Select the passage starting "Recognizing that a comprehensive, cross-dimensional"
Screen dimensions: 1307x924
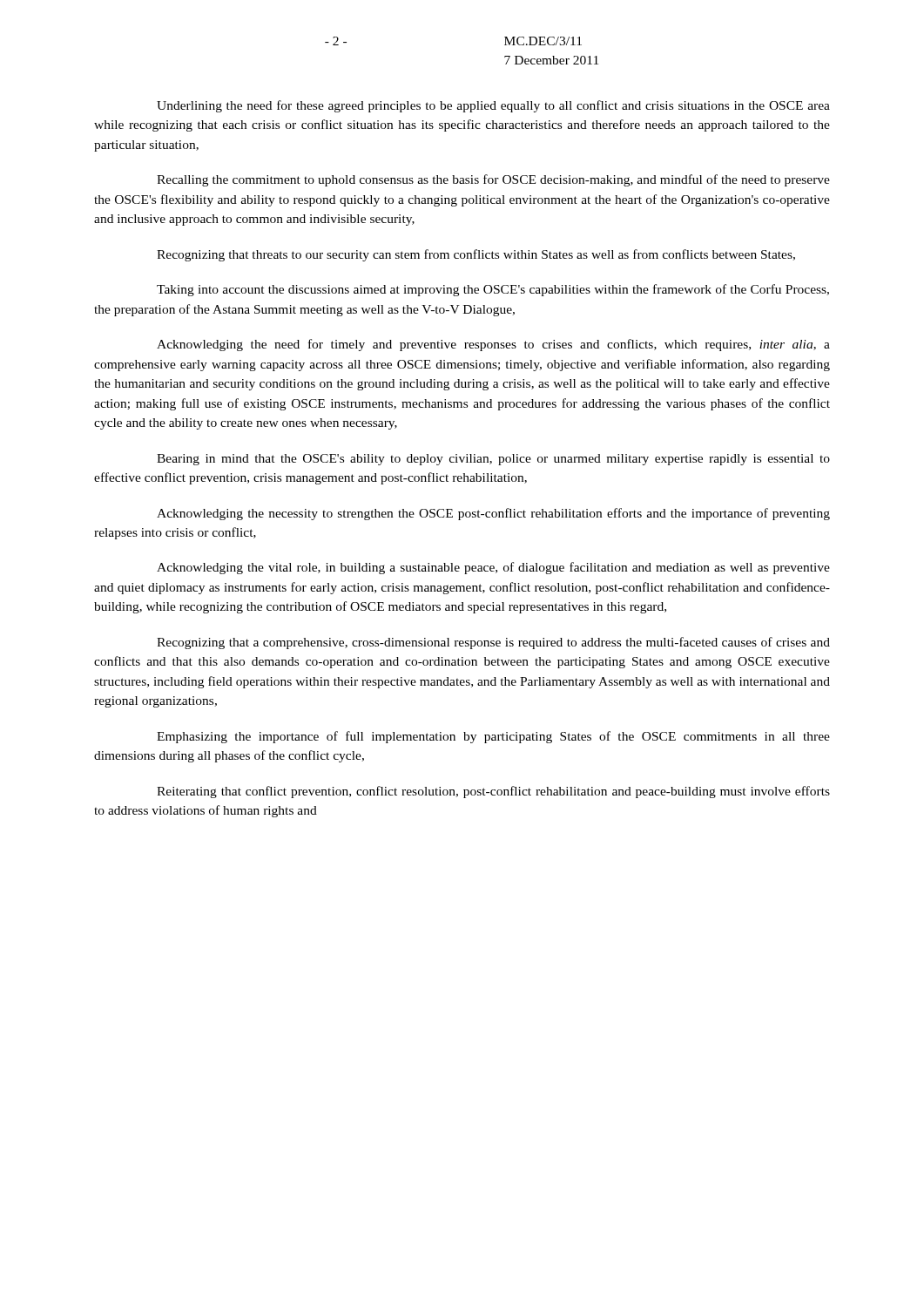point(462,671)
